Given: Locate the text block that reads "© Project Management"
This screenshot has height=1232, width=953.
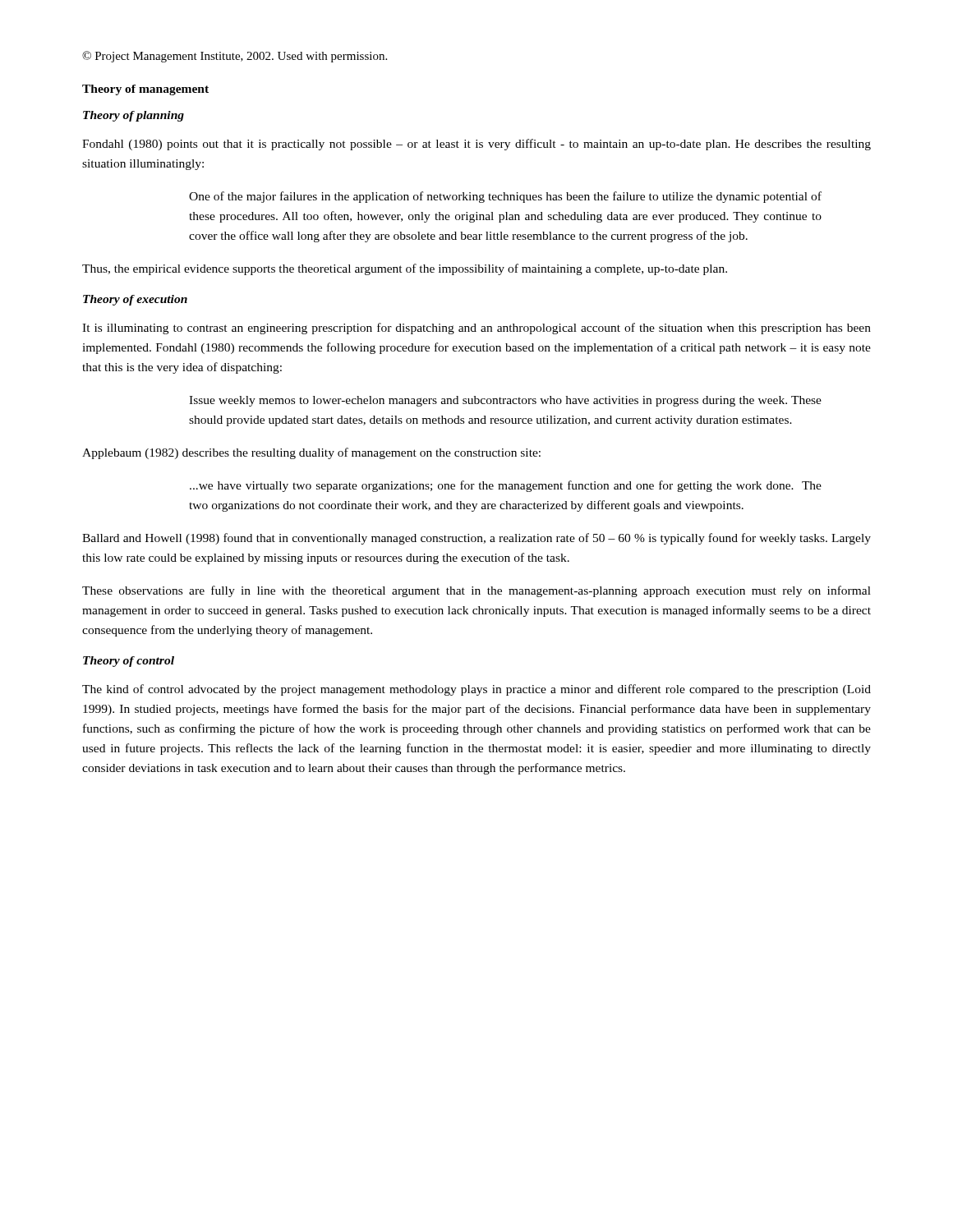Looking at the screenshot, I should [x=235, y=56].
